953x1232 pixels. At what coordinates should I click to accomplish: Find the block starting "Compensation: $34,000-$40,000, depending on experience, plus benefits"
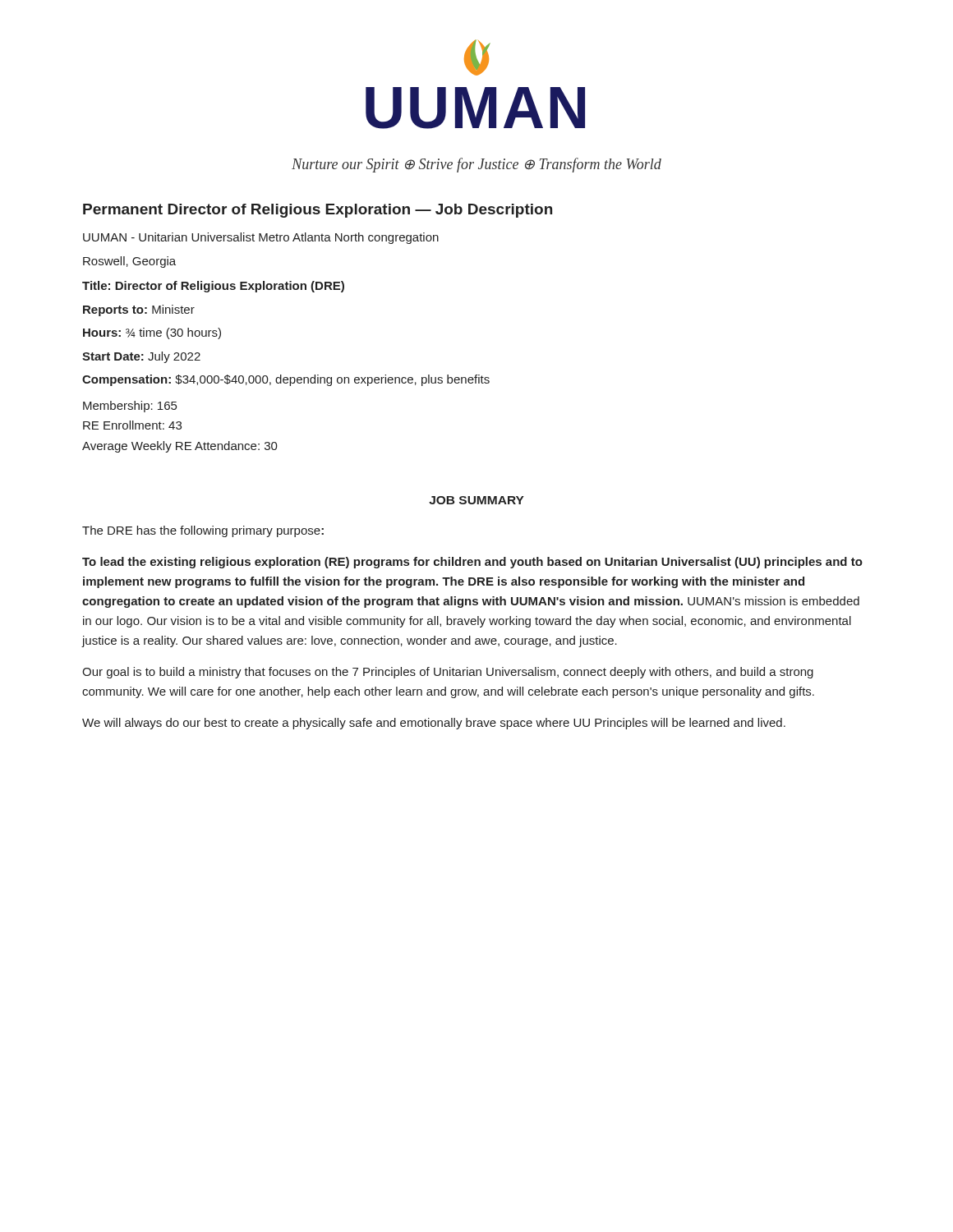[x=286, y=379]
